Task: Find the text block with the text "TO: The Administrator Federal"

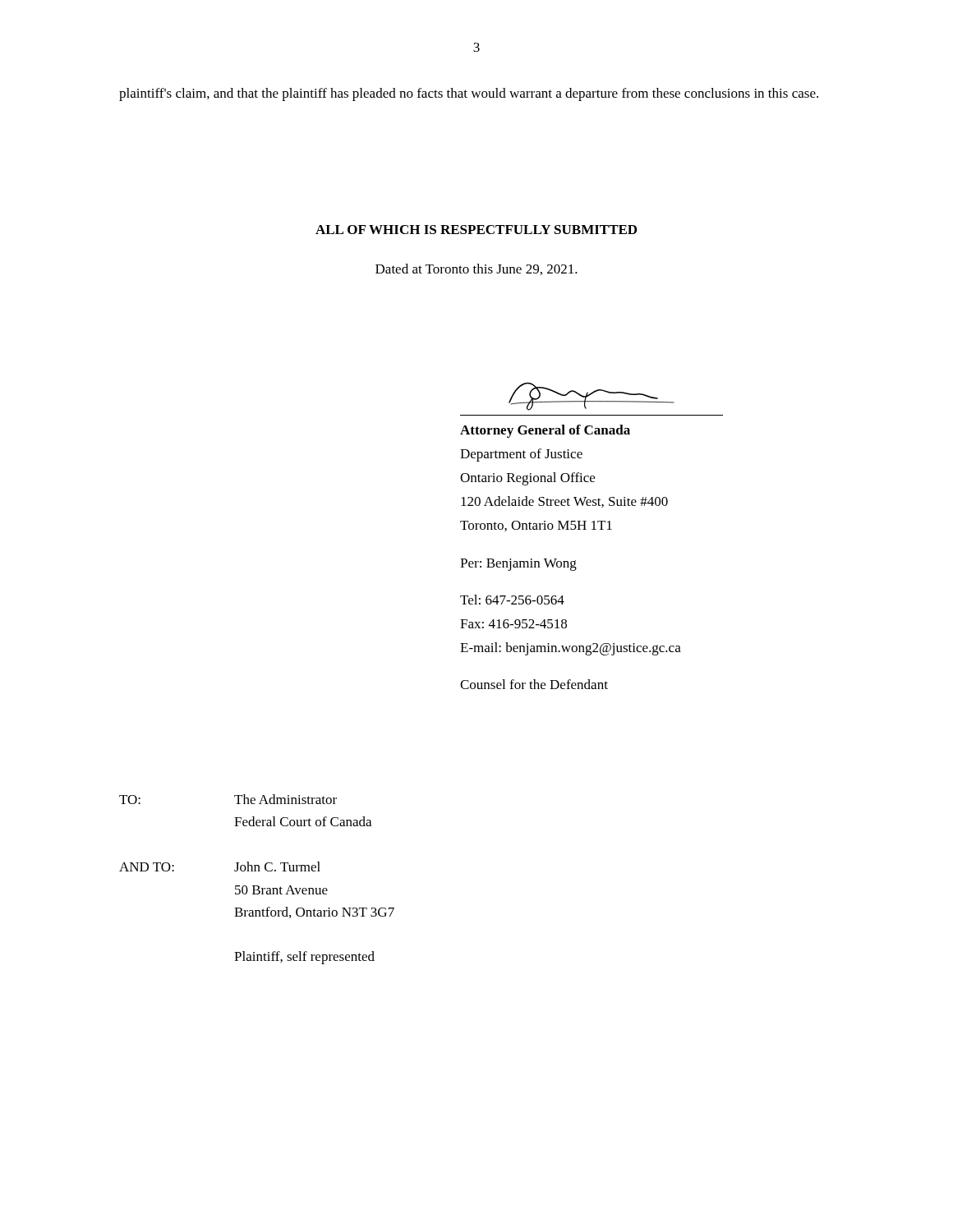Action: click(x=128, y=799)
